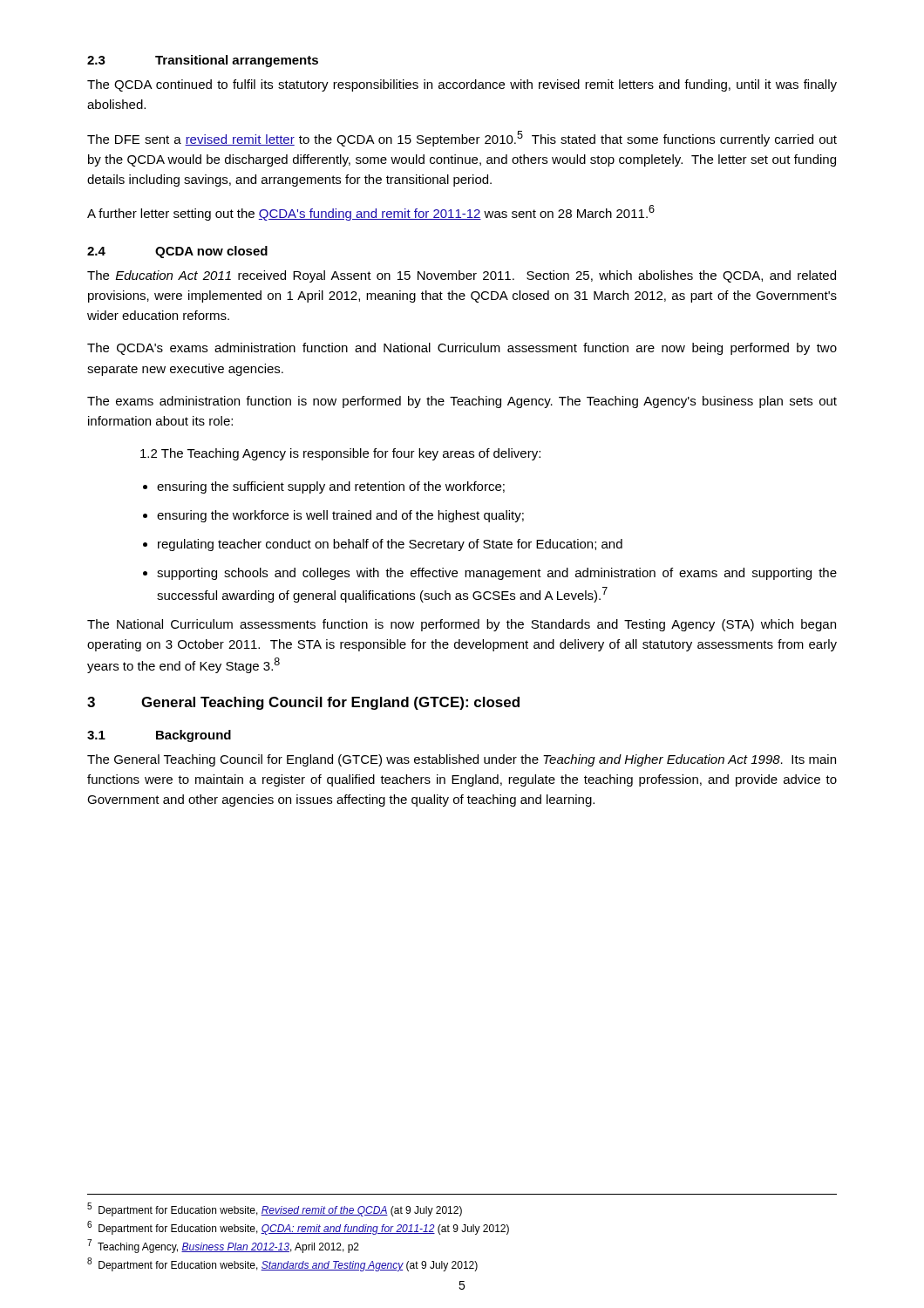Select the element starting "8 Department for Education website,"
924x1308 pixels.
pos(283,1264)
